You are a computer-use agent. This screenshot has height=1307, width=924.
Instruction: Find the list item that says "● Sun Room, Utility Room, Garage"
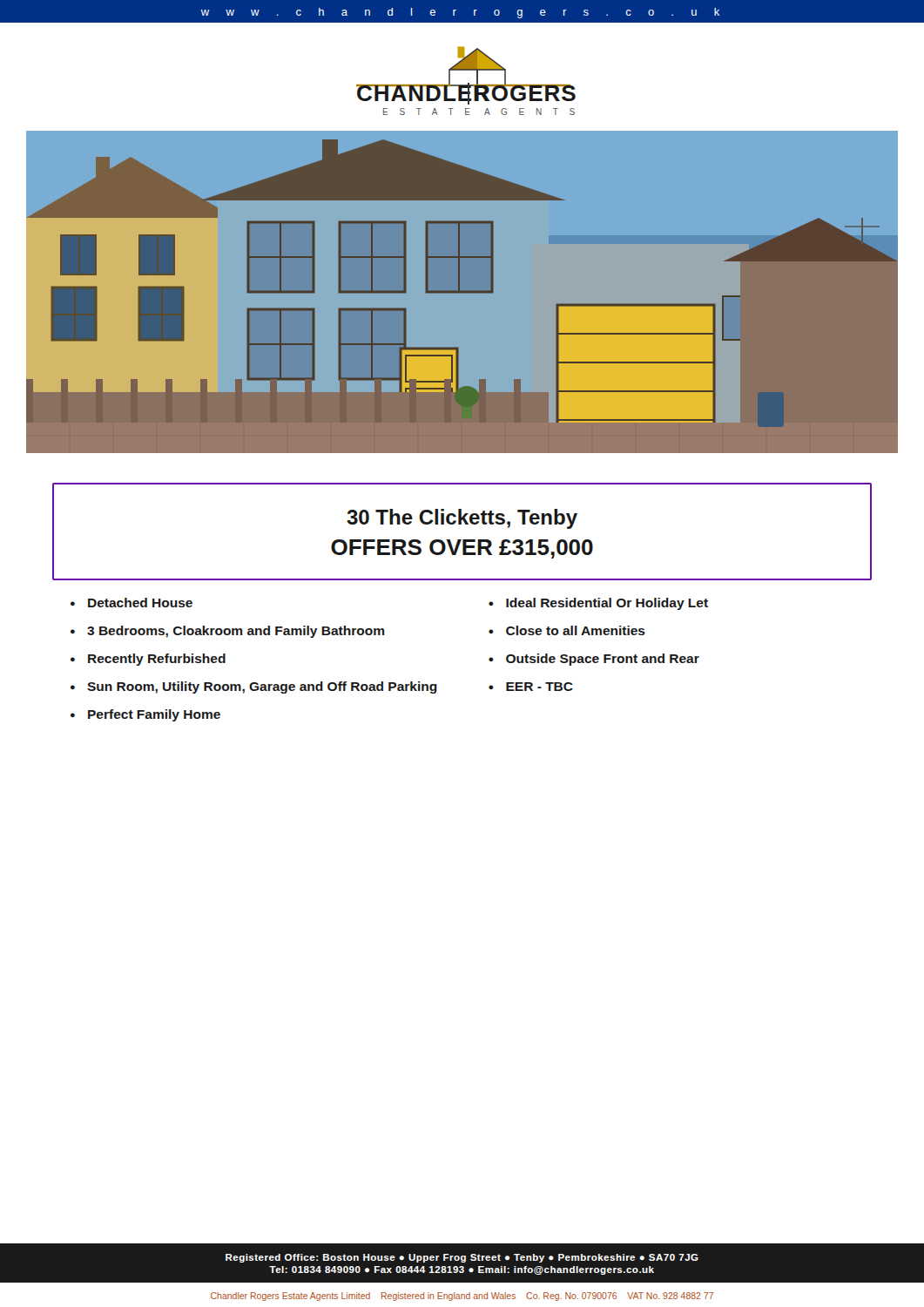[x=253, y=686]
